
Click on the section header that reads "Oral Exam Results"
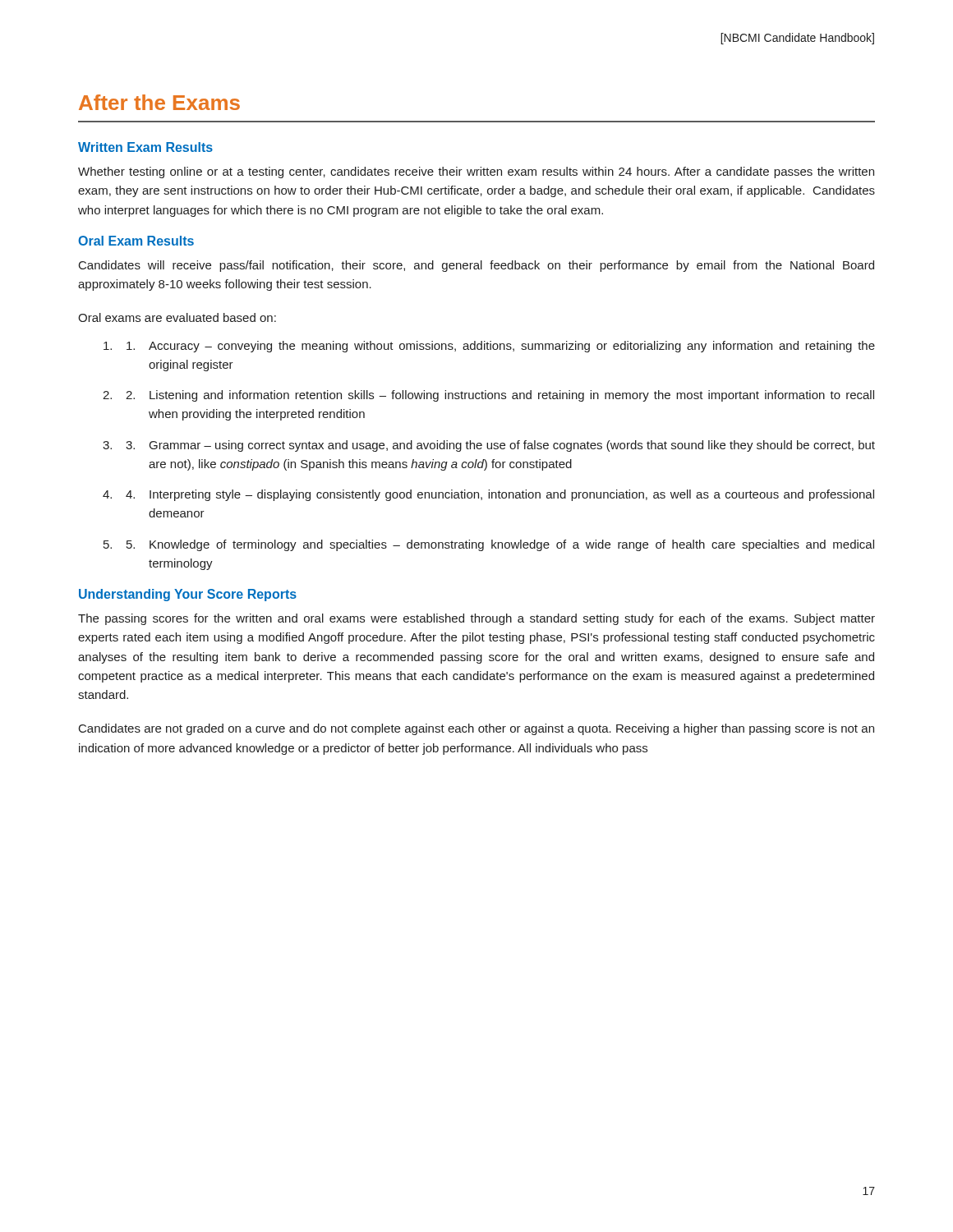tap(136, 241)
